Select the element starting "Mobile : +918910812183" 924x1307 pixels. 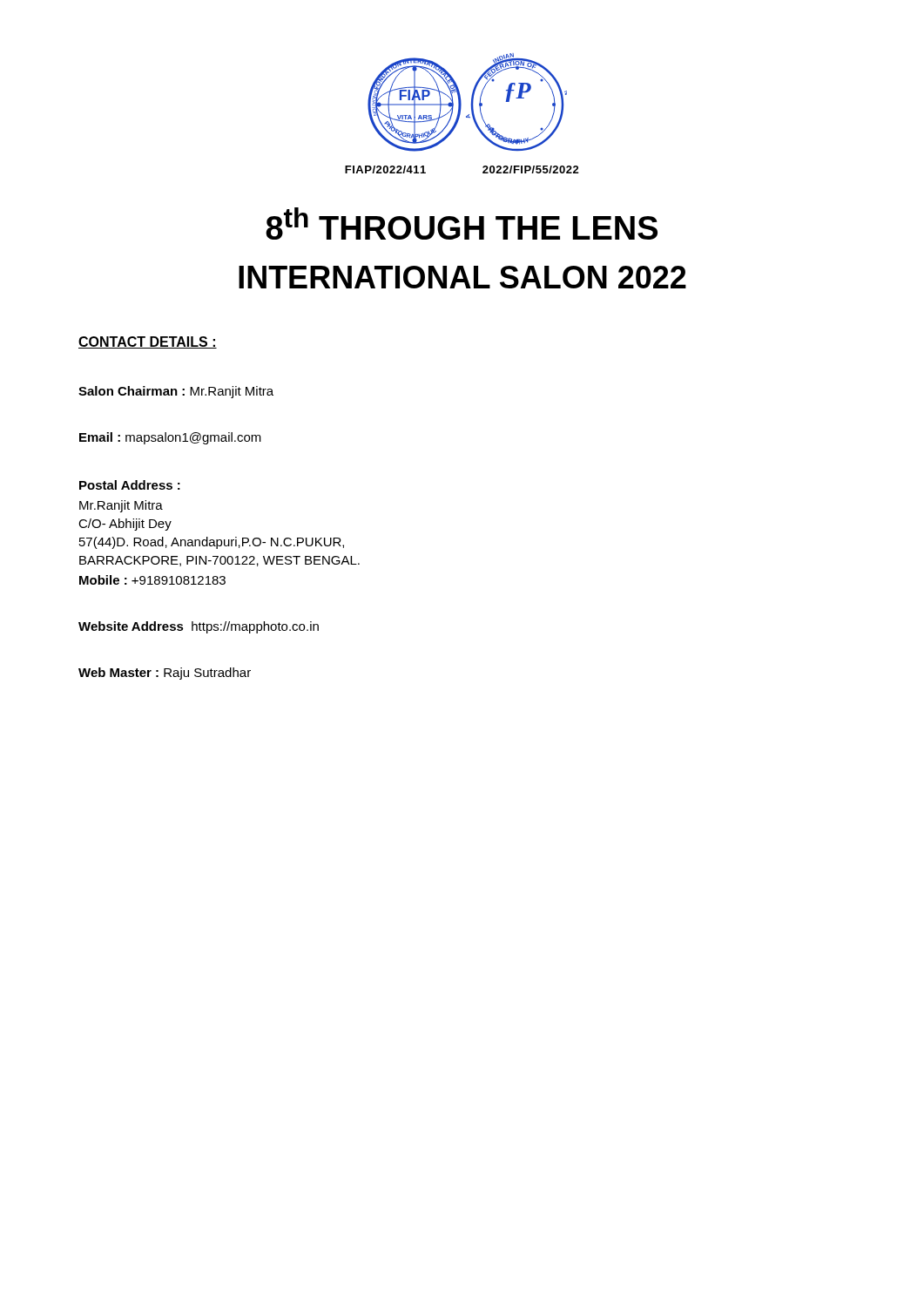[152, 580]
